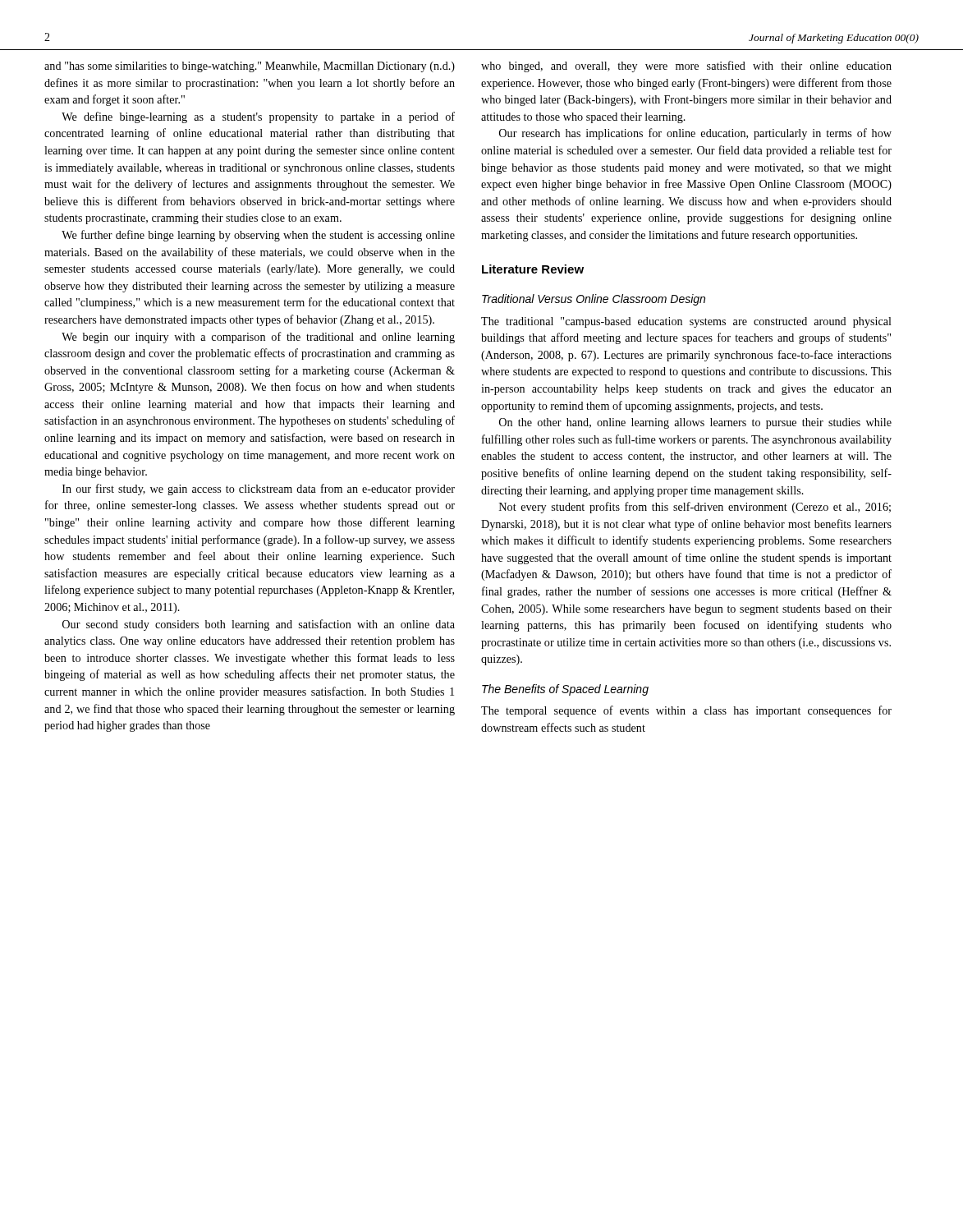The image size is (963, 1232).
Task: Find the block on this page that starts "The temporal sequence of events"
Action: (686, 719)
